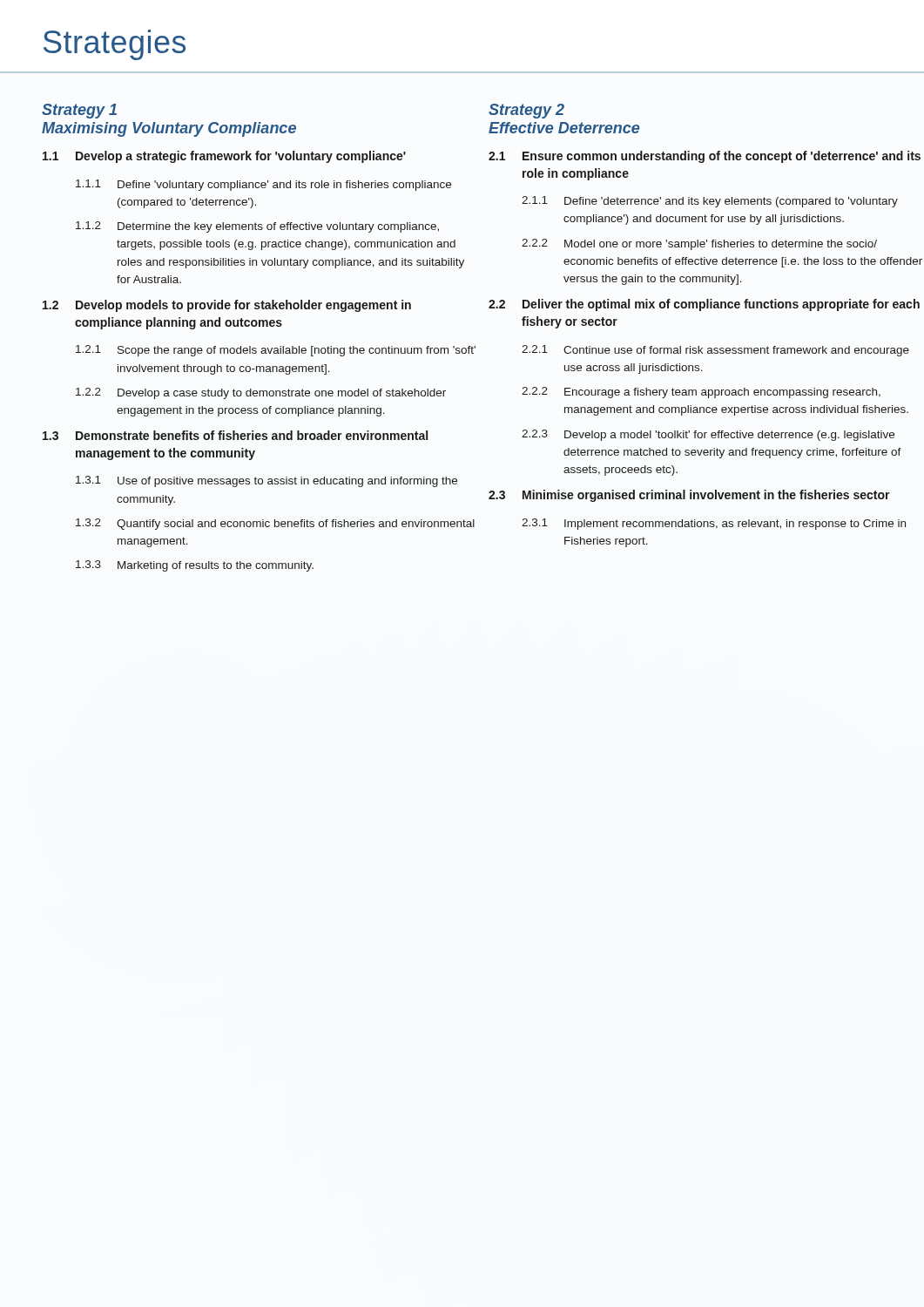Locate the block of text that opens with "2 Develop models"

click(x=260, y=314)
